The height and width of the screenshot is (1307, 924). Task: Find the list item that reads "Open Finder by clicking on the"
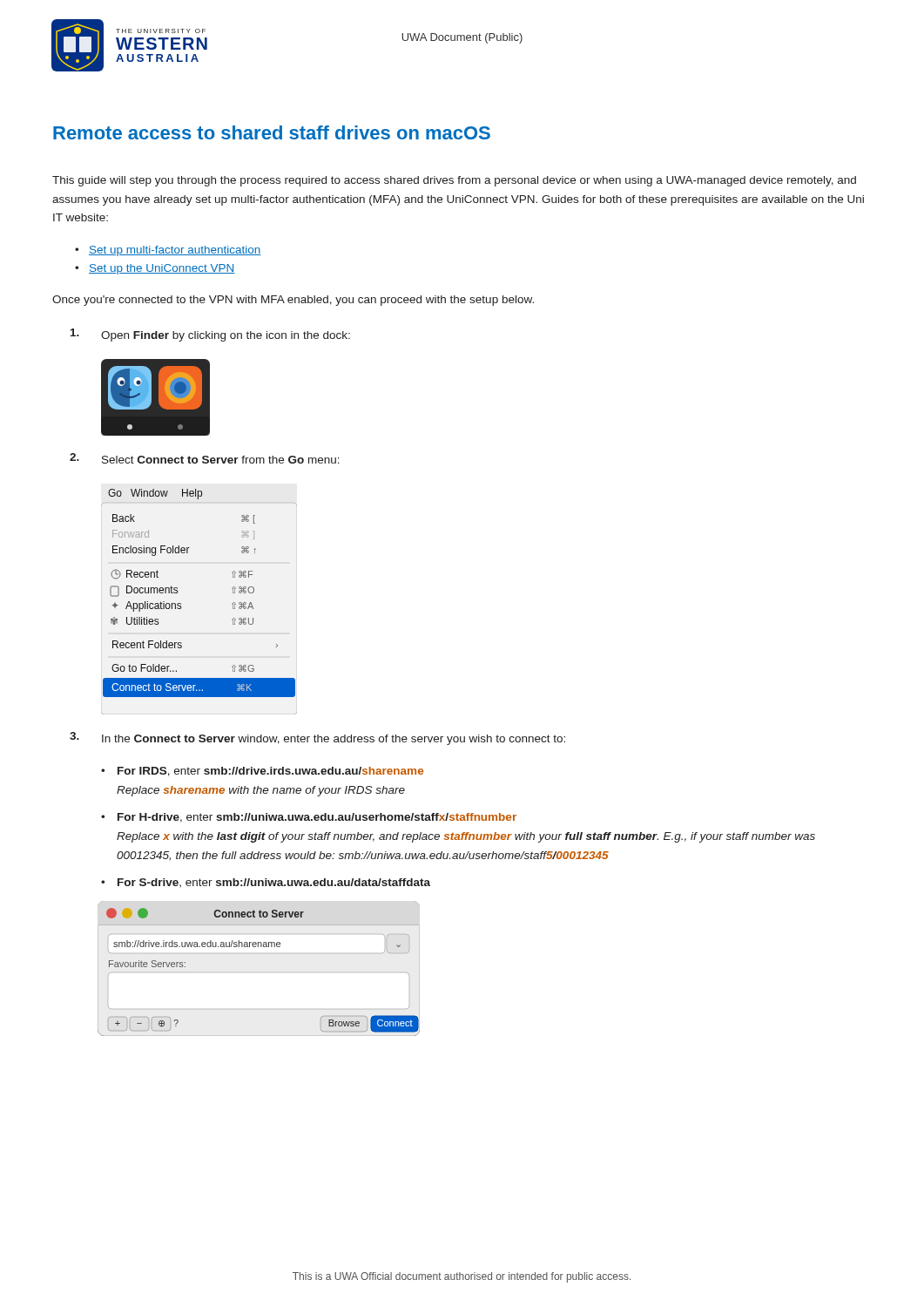tap(210, 335)
